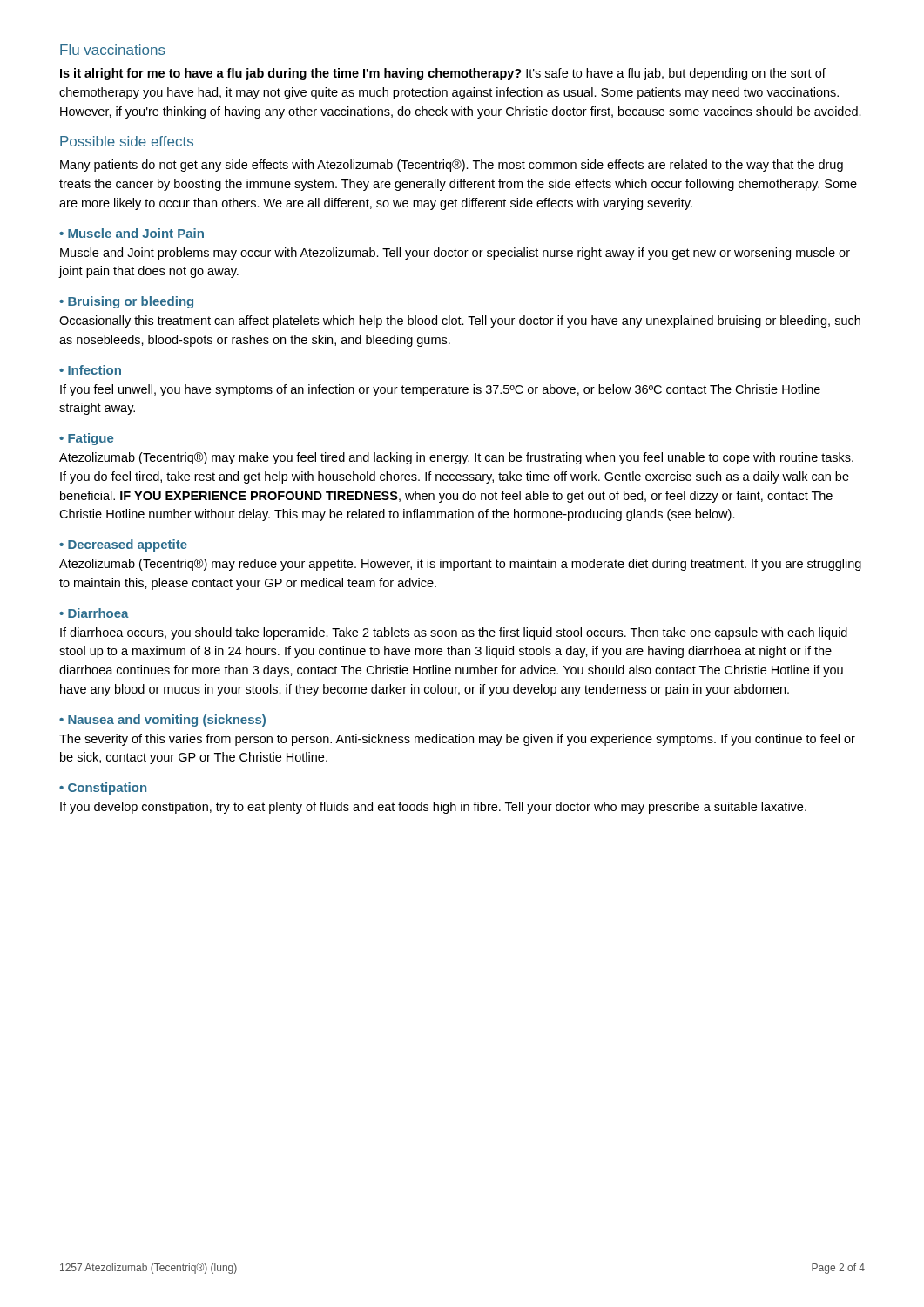Viewport: 924px width, 1307px height.
Task: Point to the region starting "• Diarrhoea If diarrhoea occurs,"
Action: (x=462, y=652)
